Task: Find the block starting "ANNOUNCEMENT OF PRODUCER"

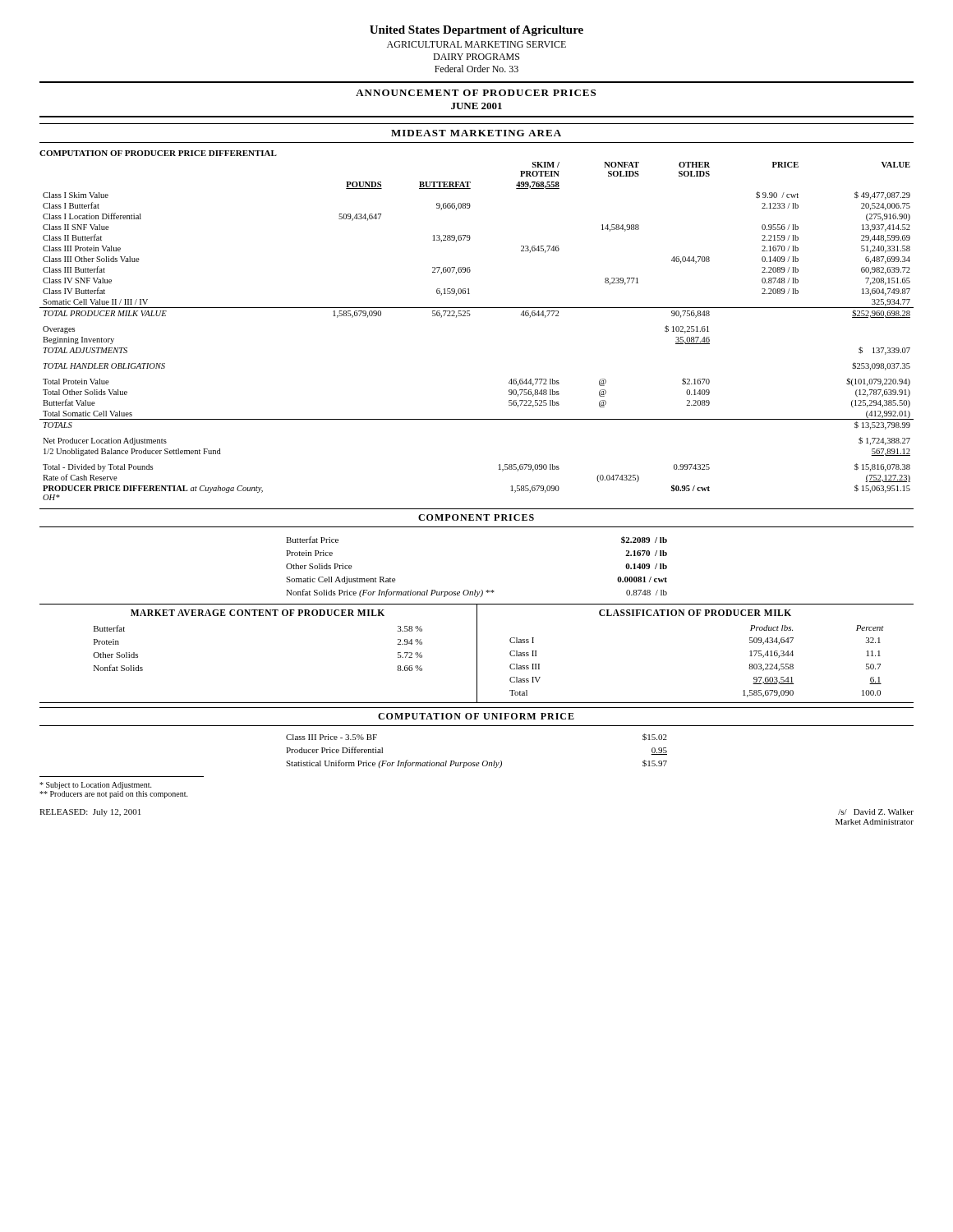Action: pyautogui.click(x=476, y=99)
